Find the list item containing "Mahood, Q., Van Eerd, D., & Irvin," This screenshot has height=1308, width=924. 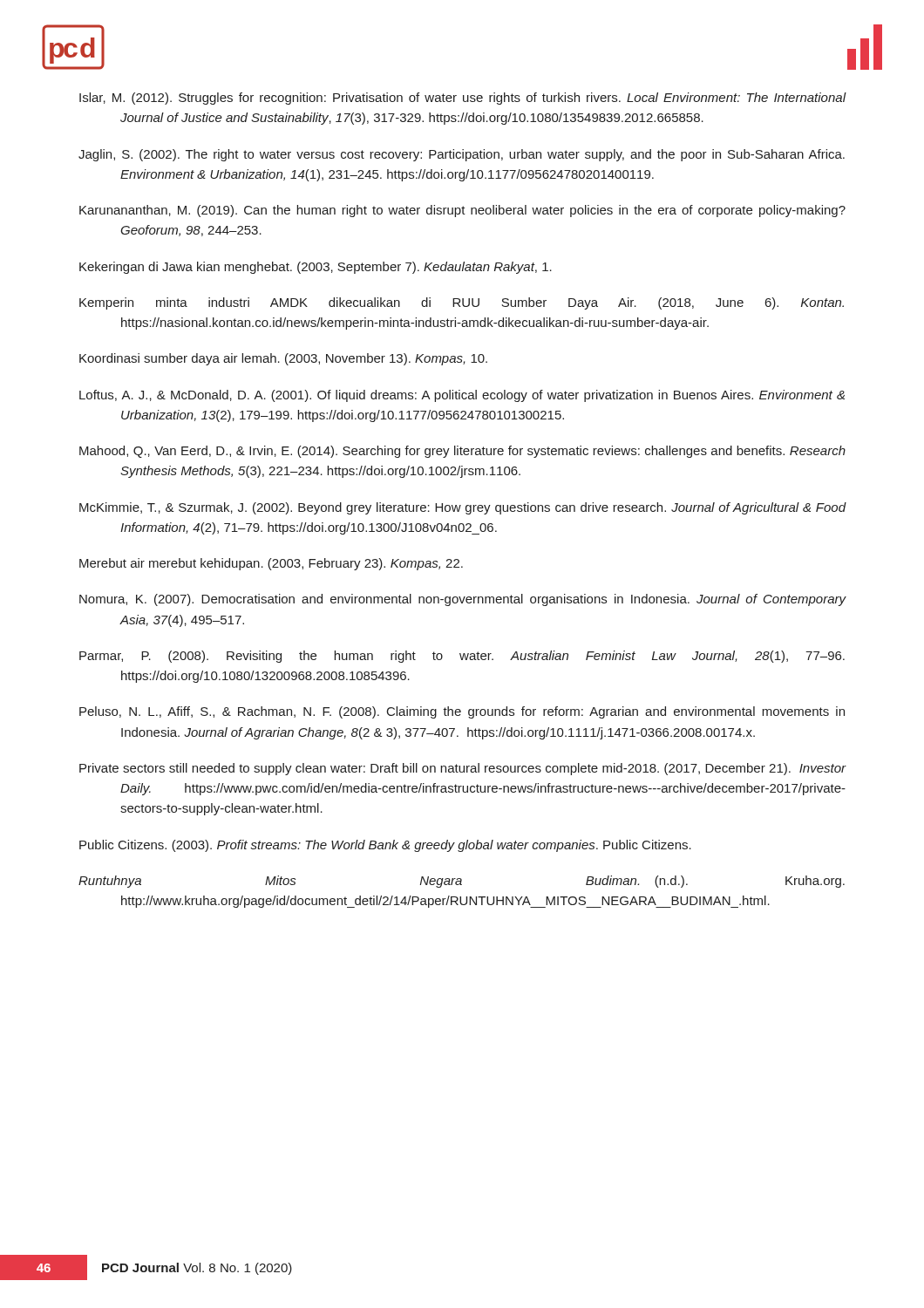(462, 461)
